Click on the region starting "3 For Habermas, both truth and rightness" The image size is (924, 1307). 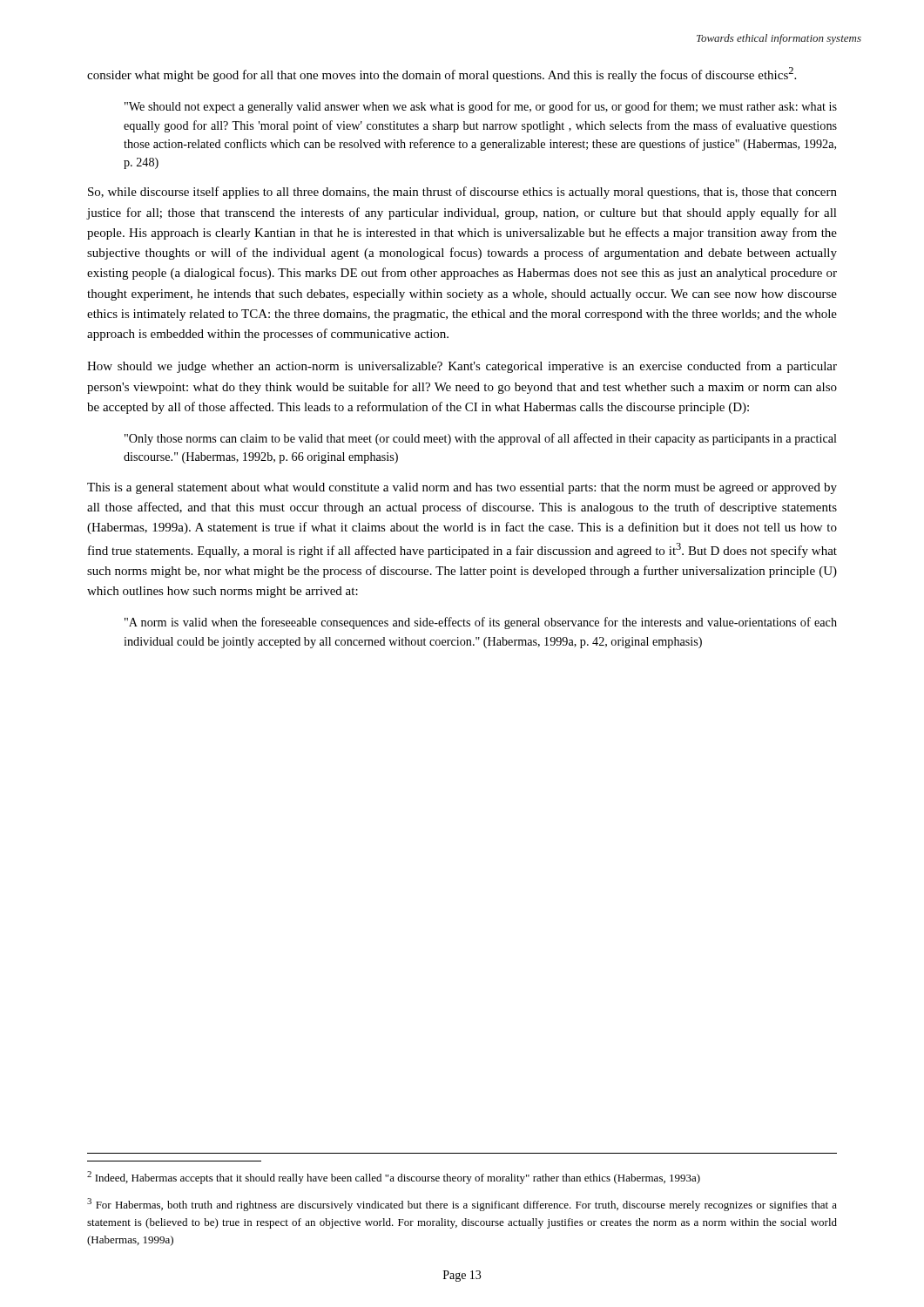tap(462, 1221)
